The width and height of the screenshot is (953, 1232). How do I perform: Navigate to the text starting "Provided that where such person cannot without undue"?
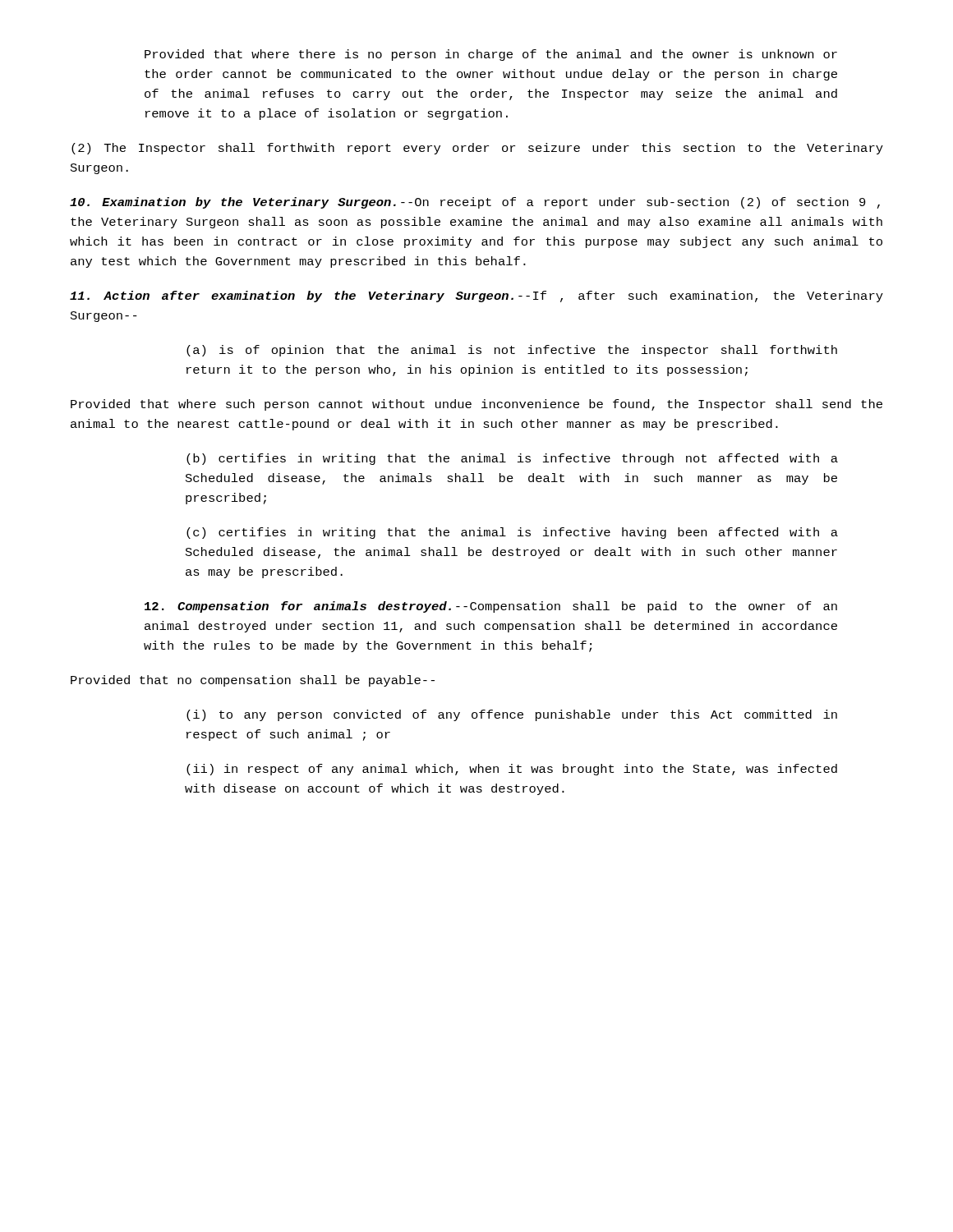point(476,415)
